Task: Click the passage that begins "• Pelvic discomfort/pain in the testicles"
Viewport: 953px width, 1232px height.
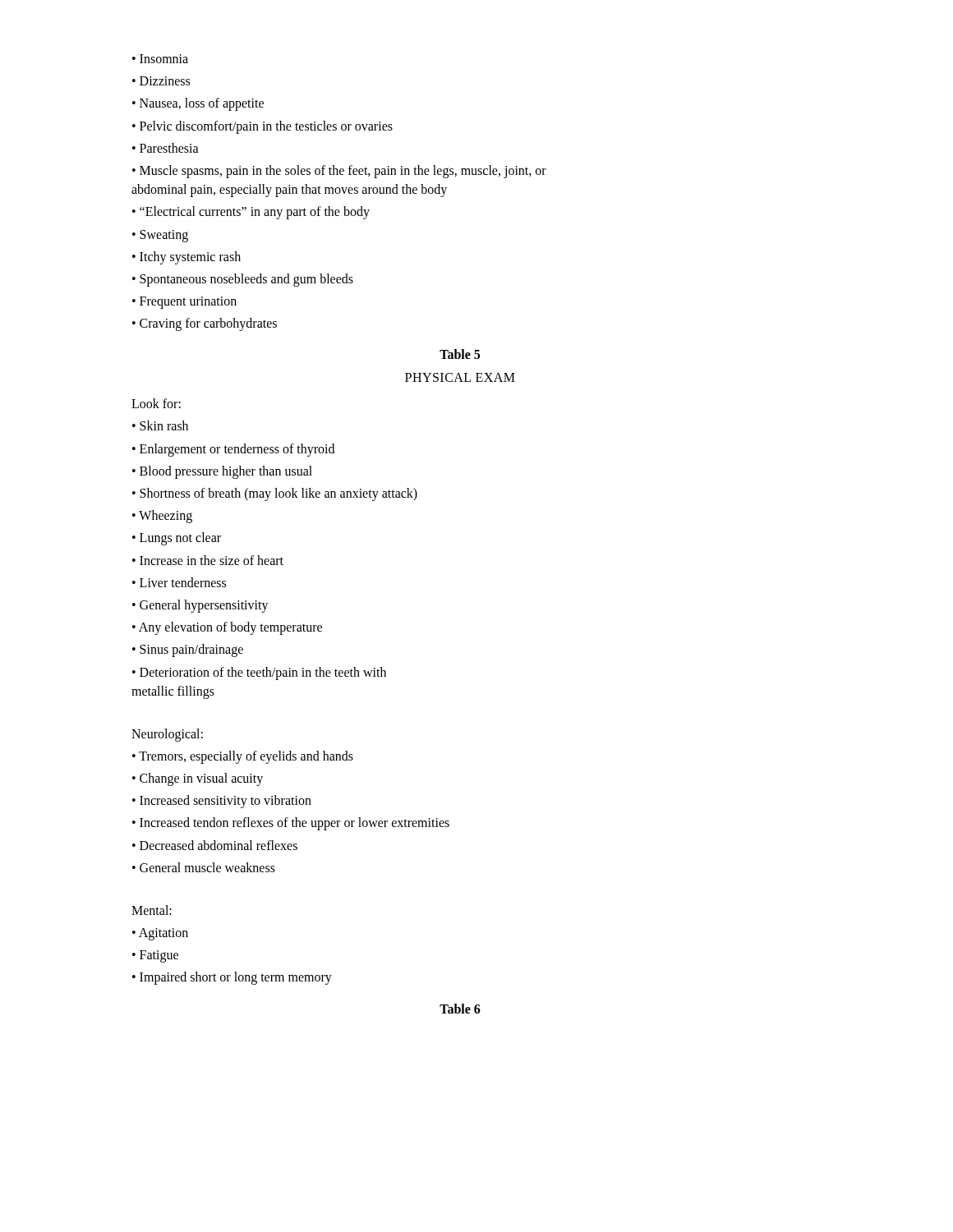Action: click(x=262, y=126)
